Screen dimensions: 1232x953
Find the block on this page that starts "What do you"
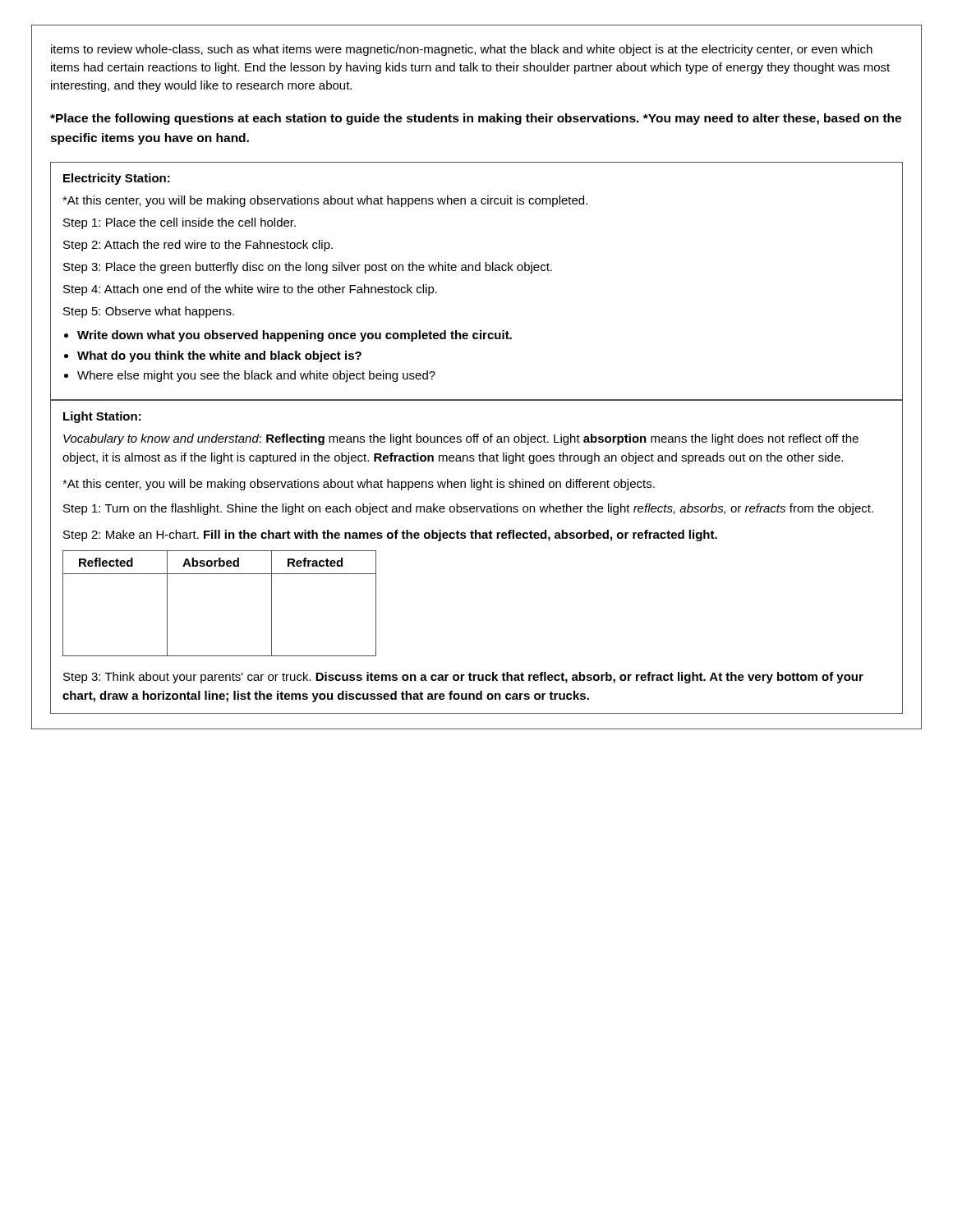pos(220,355)
